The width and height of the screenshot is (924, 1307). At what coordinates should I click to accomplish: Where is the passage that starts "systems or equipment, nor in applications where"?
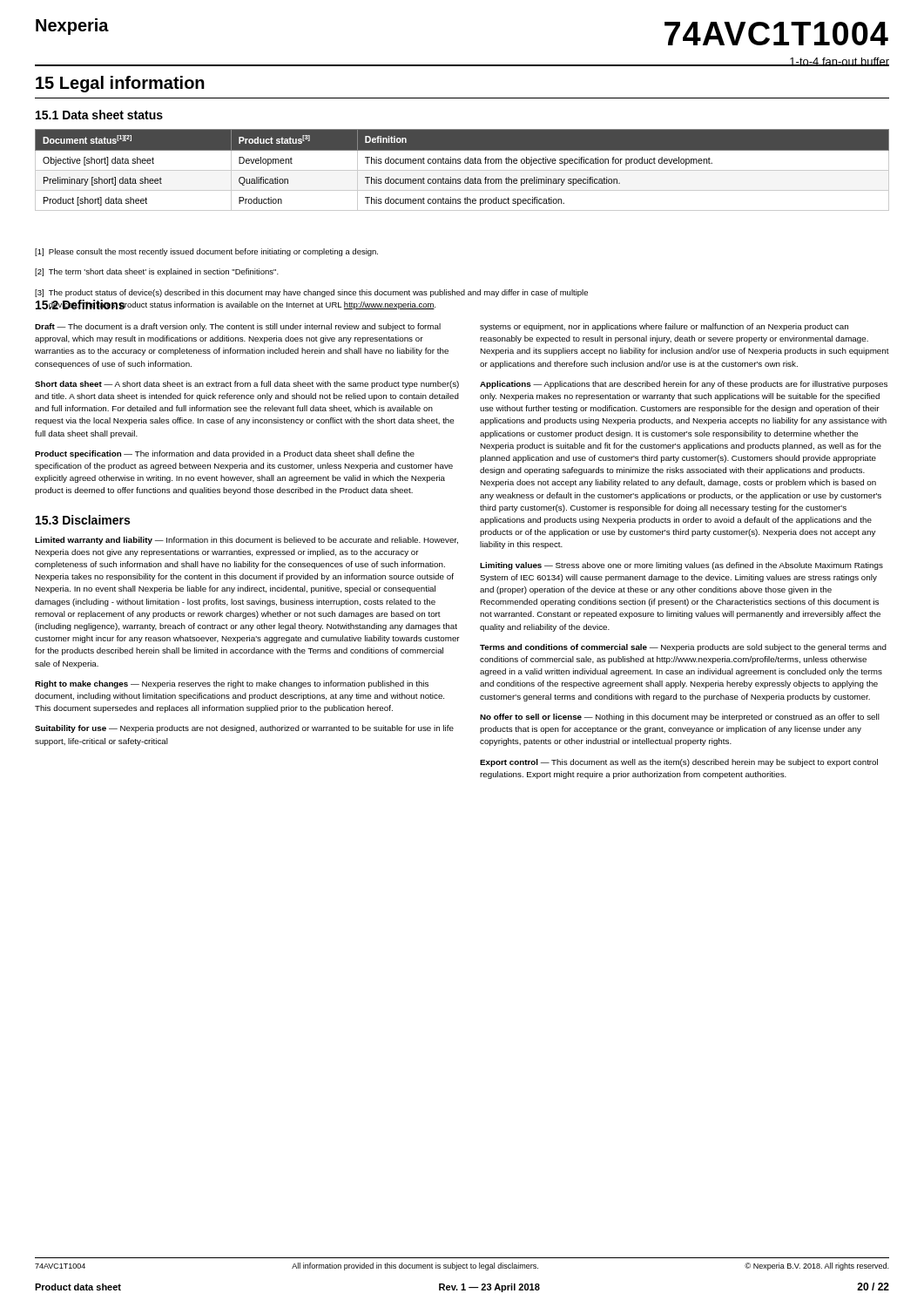pos(684,345)
